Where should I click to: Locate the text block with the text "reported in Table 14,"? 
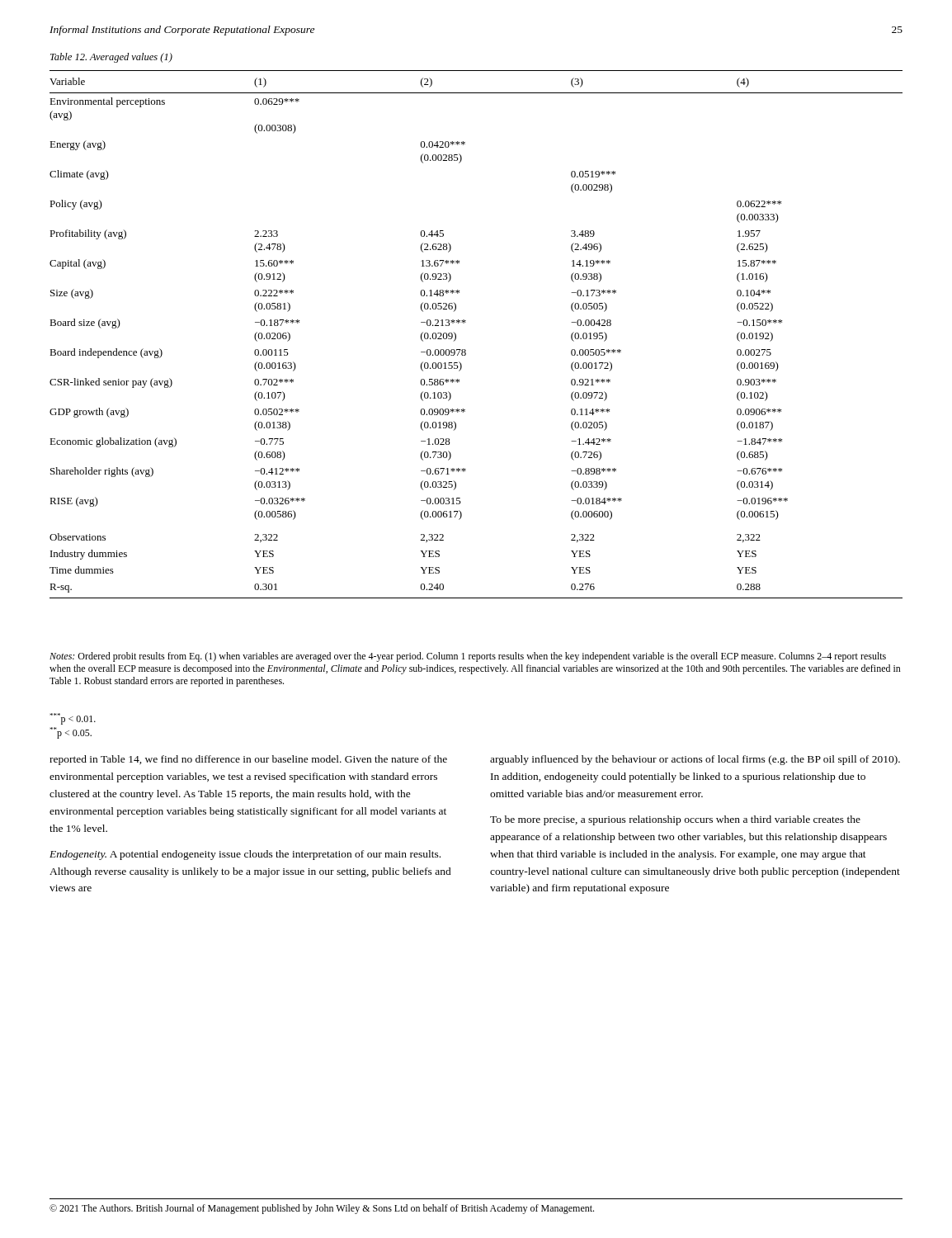(251, 824)
